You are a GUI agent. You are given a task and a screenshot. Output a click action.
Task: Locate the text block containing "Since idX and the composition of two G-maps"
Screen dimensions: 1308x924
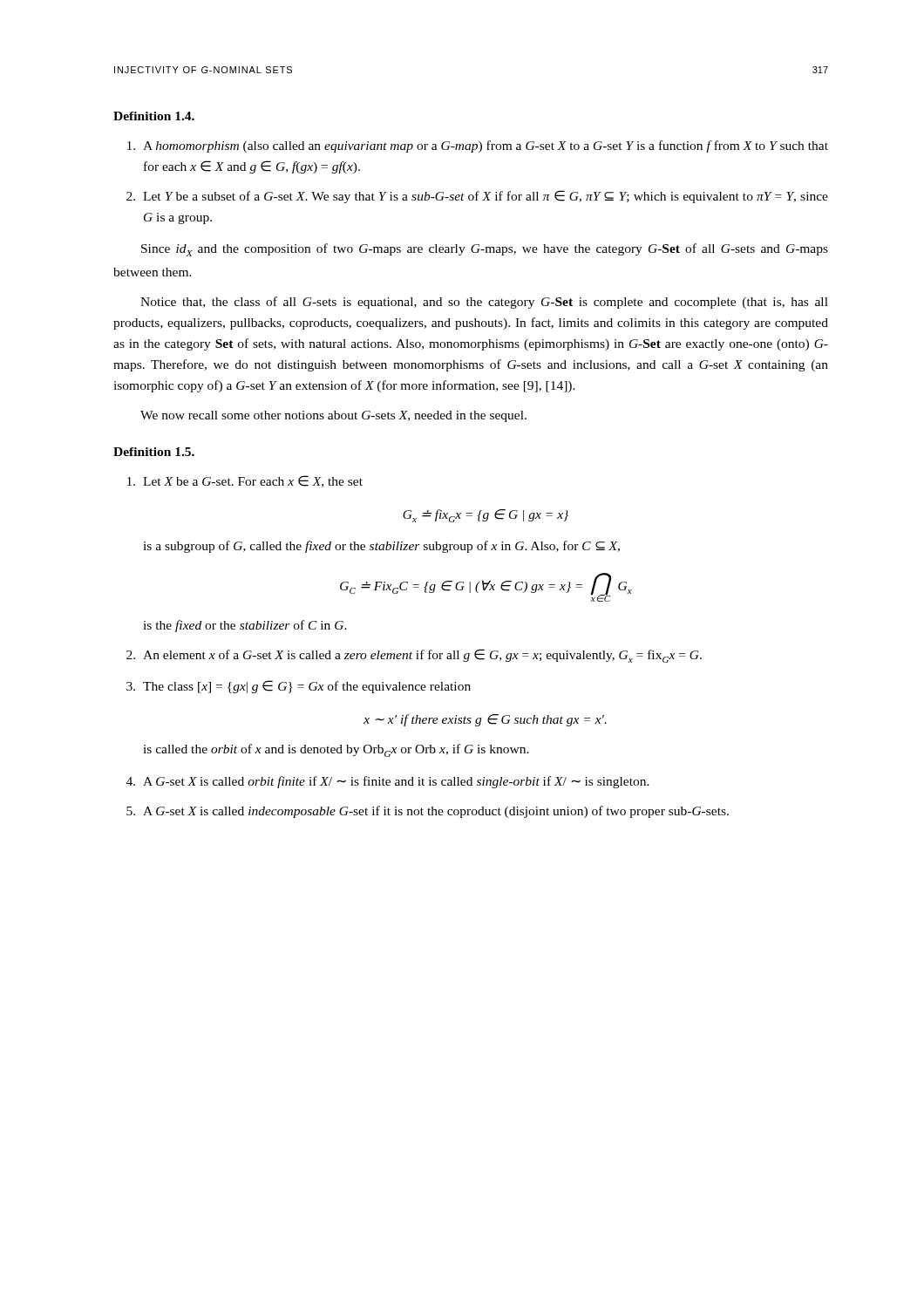pos(471,260)
